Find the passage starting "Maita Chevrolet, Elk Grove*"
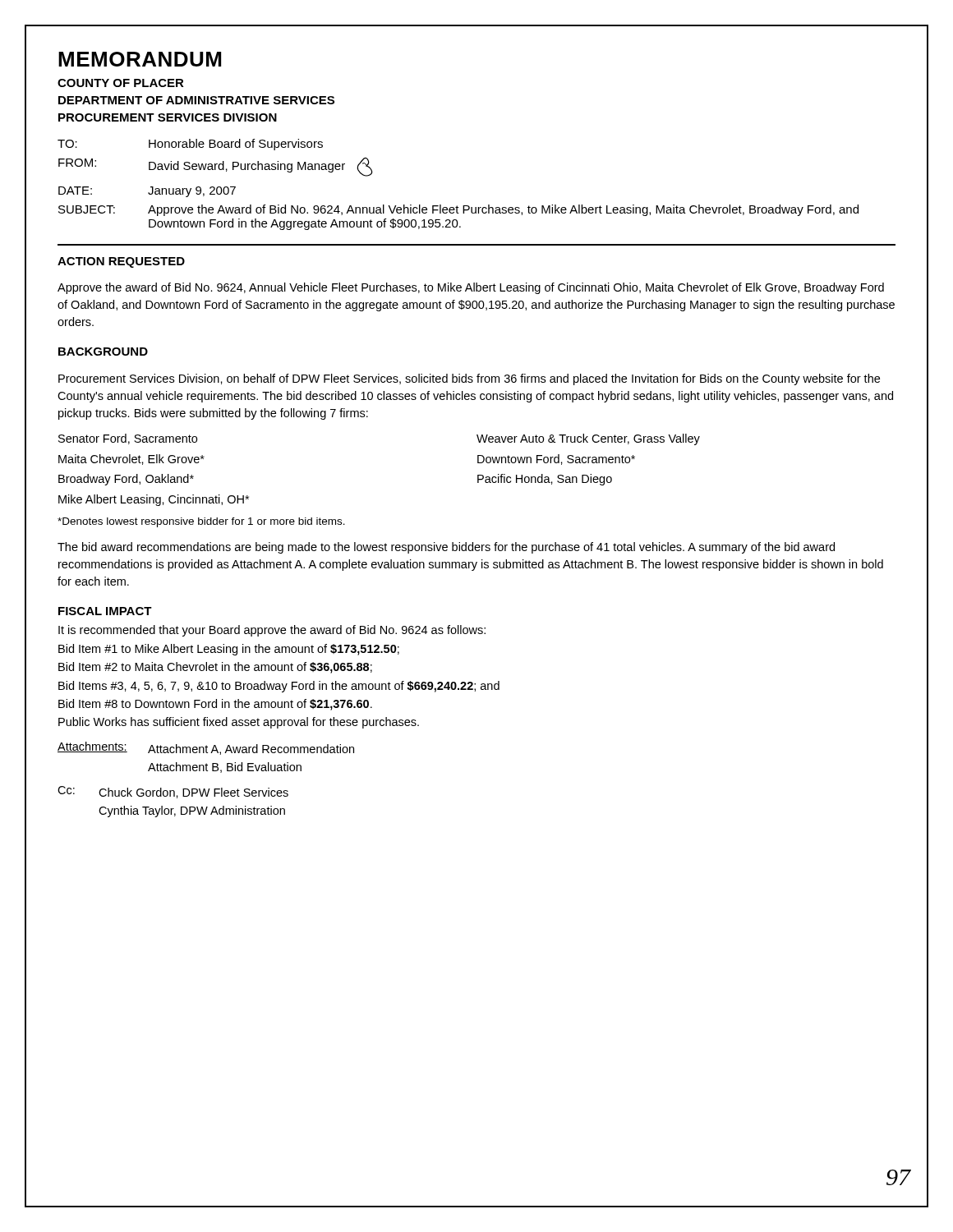953x1232 pixels. click(131, 459)
